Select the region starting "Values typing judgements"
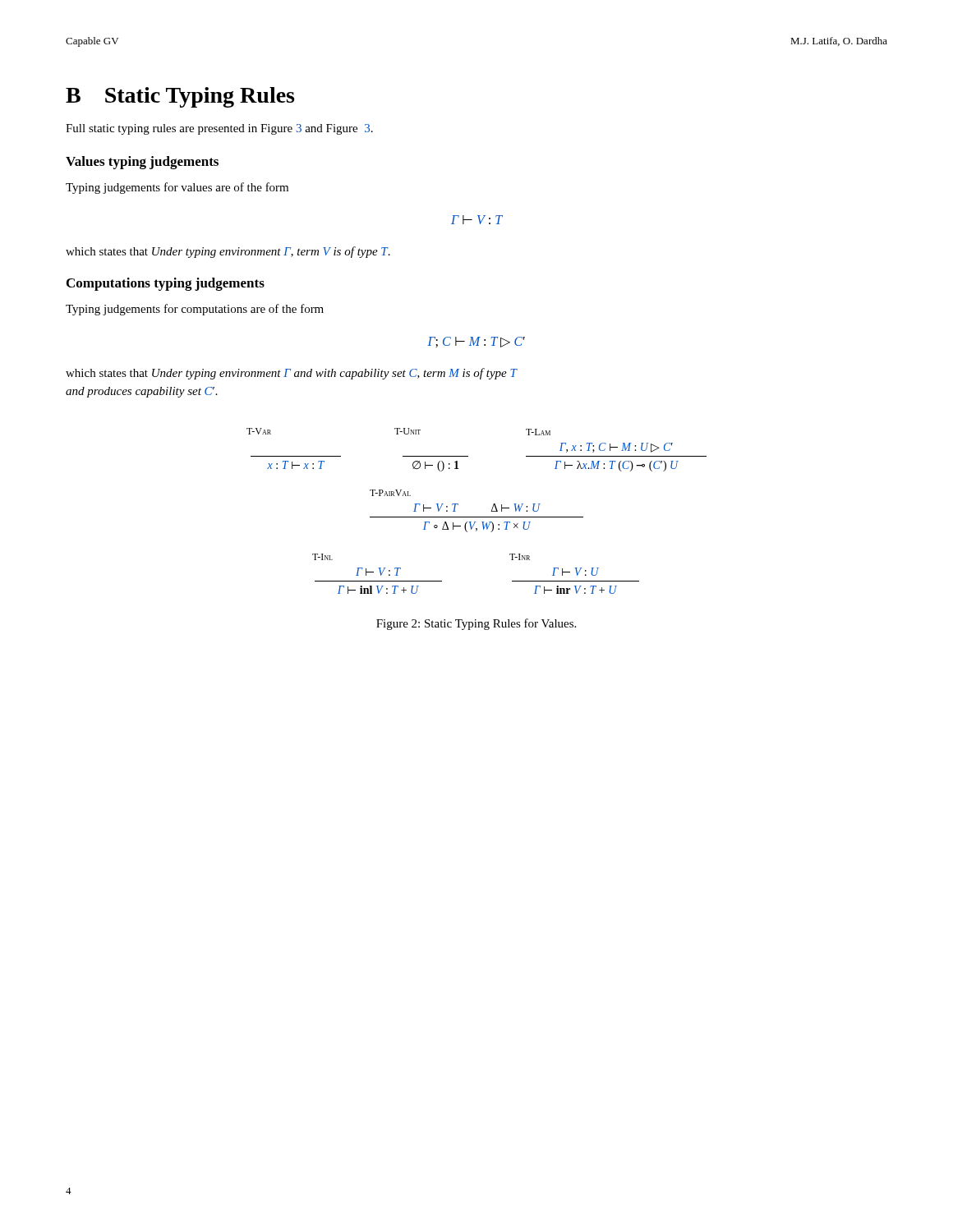 click(x=142, y=161)
